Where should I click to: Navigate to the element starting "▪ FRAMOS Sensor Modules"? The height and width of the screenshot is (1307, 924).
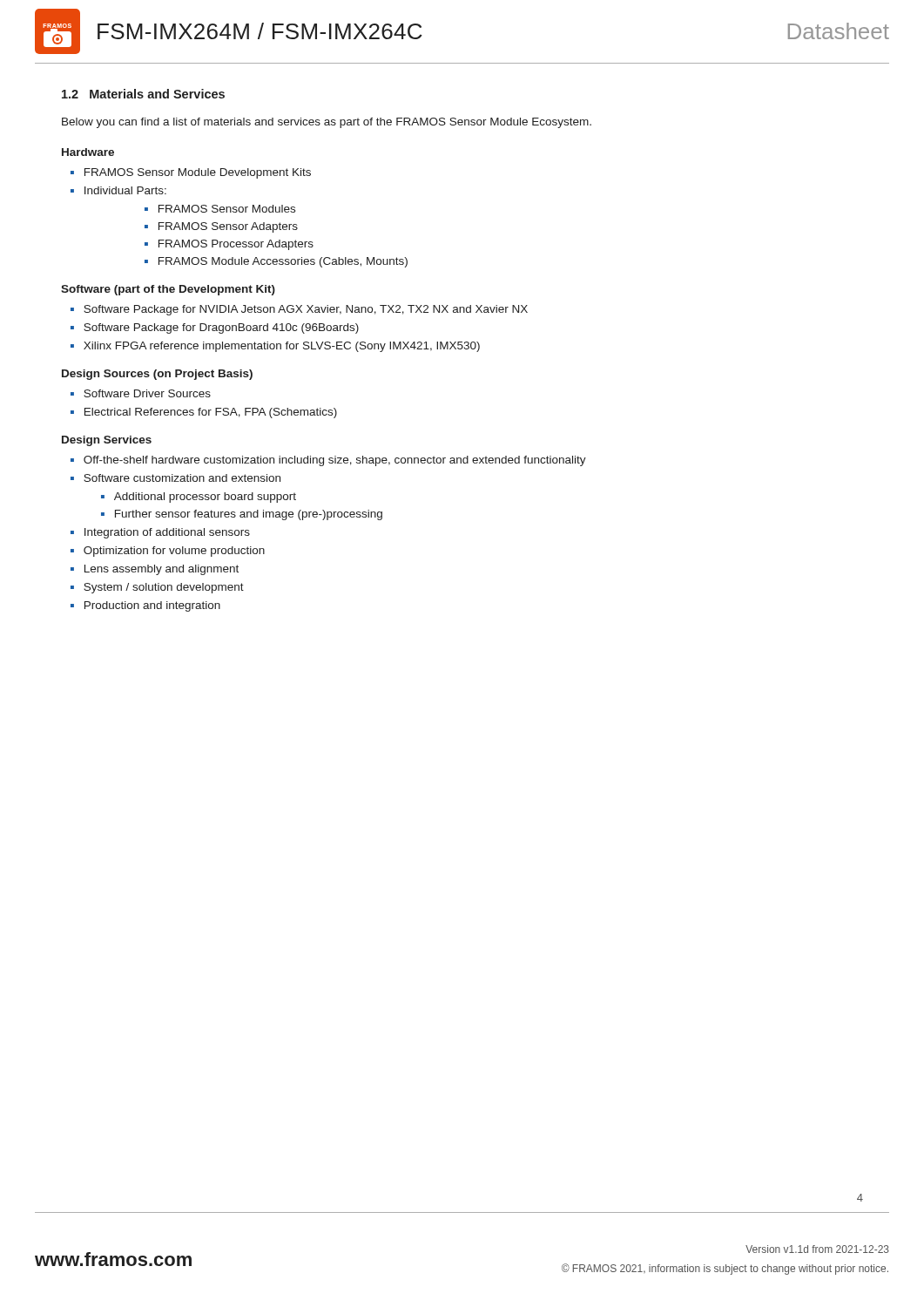tap(220, 209)
